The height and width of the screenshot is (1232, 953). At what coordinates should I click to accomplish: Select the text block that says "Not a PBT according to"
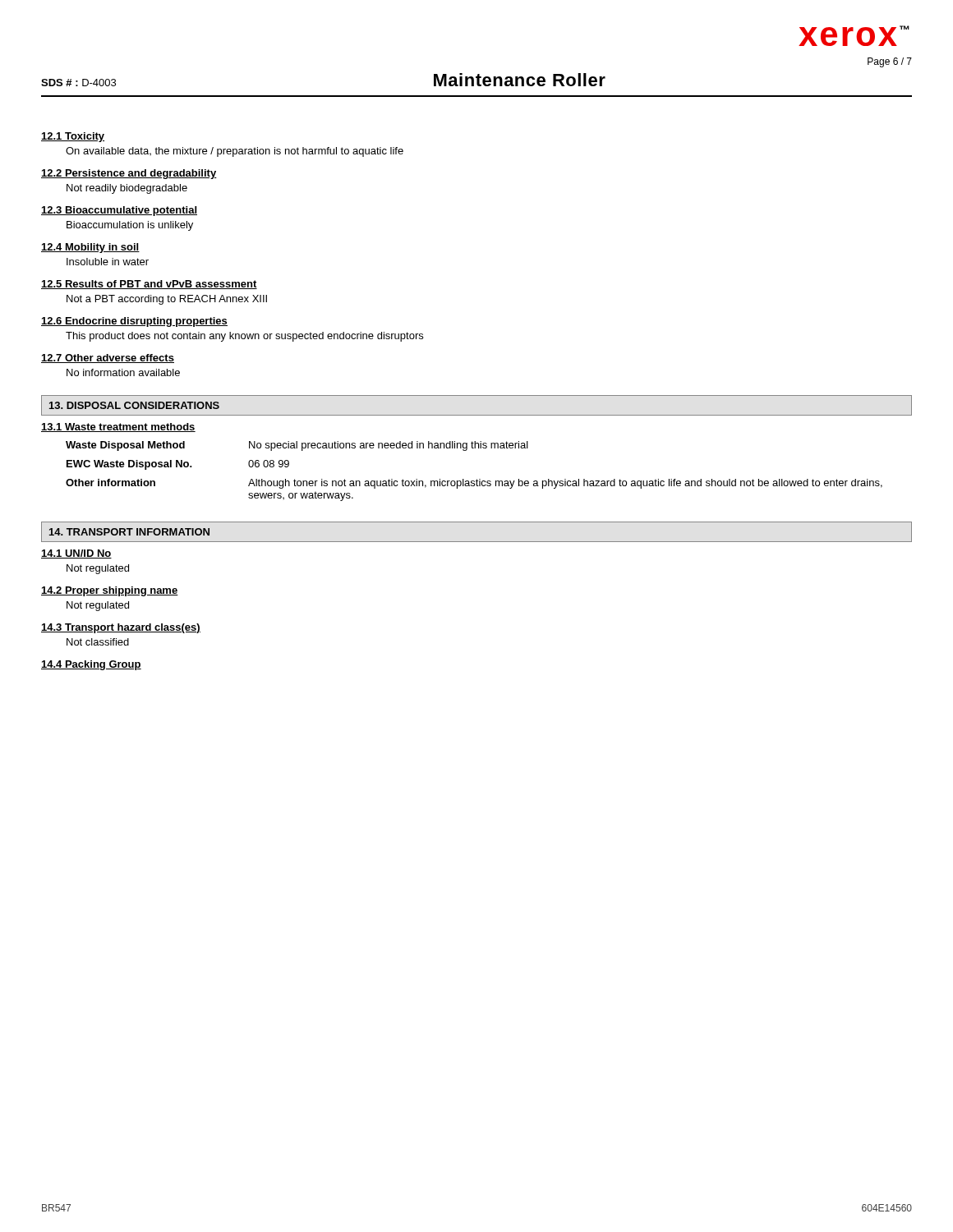click(x=167, y=299)
